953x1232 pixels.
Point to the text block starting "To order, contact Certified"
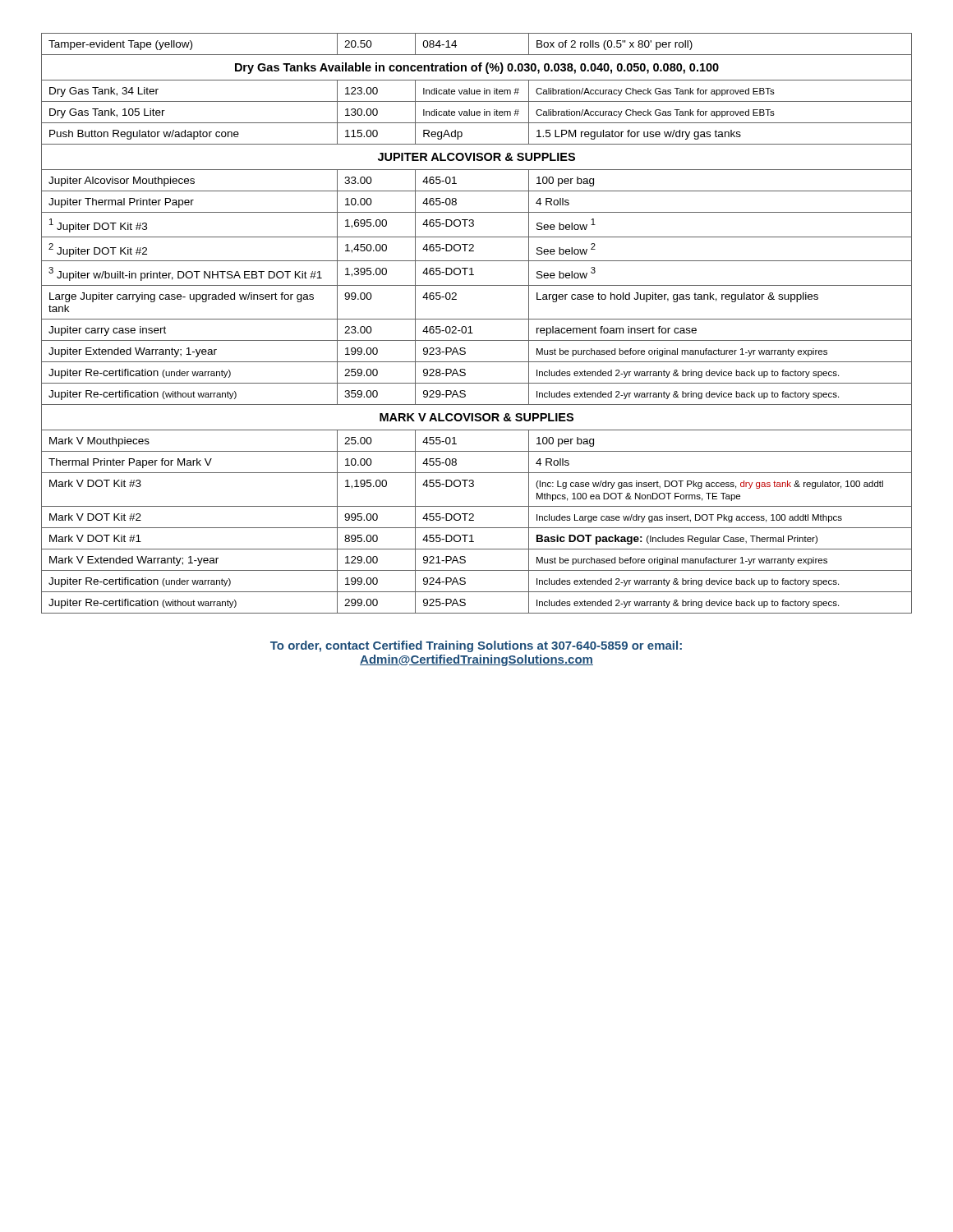pyautogui.click(x=476, y=652)
